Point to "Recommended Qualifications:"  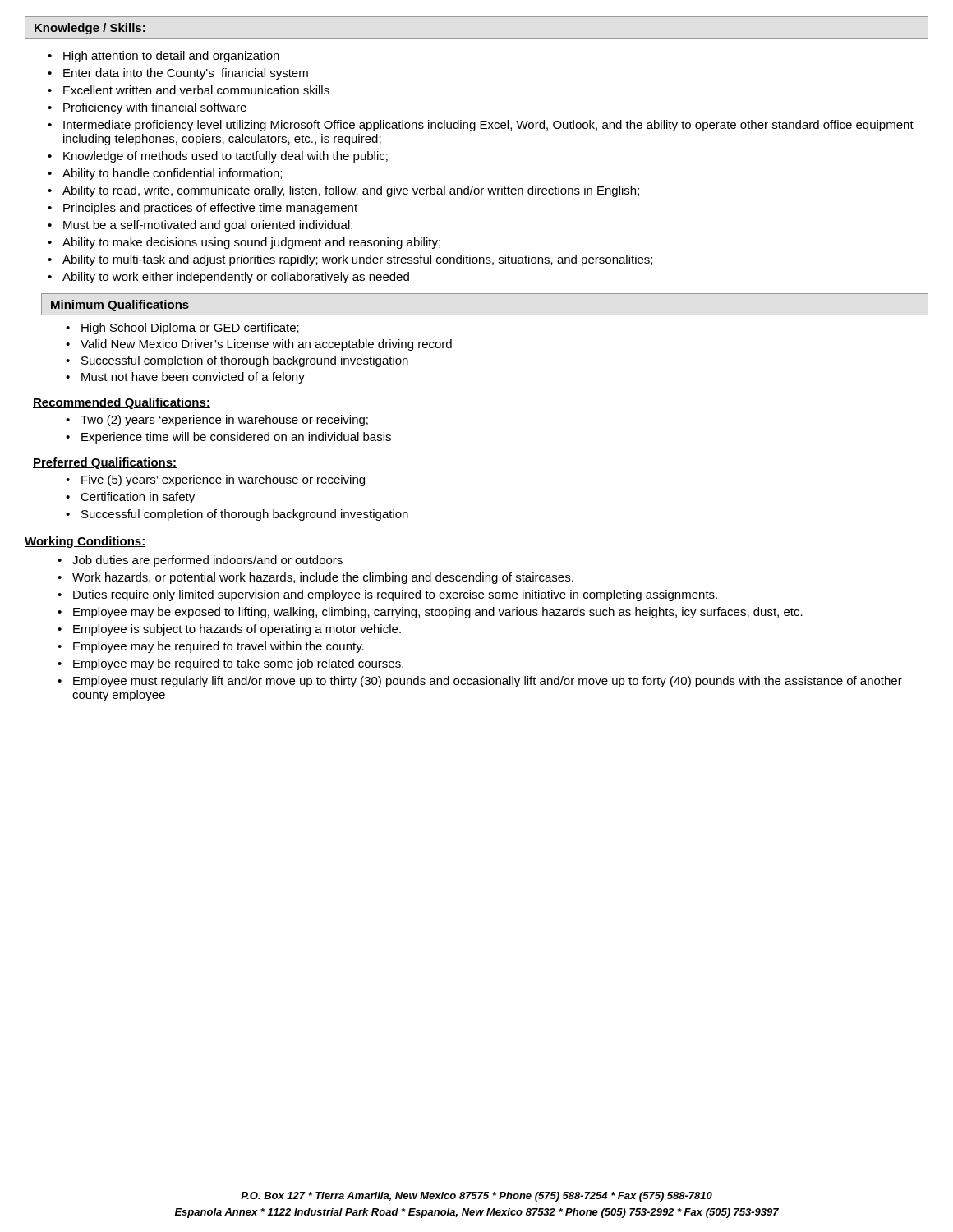[x=122, y=402]
